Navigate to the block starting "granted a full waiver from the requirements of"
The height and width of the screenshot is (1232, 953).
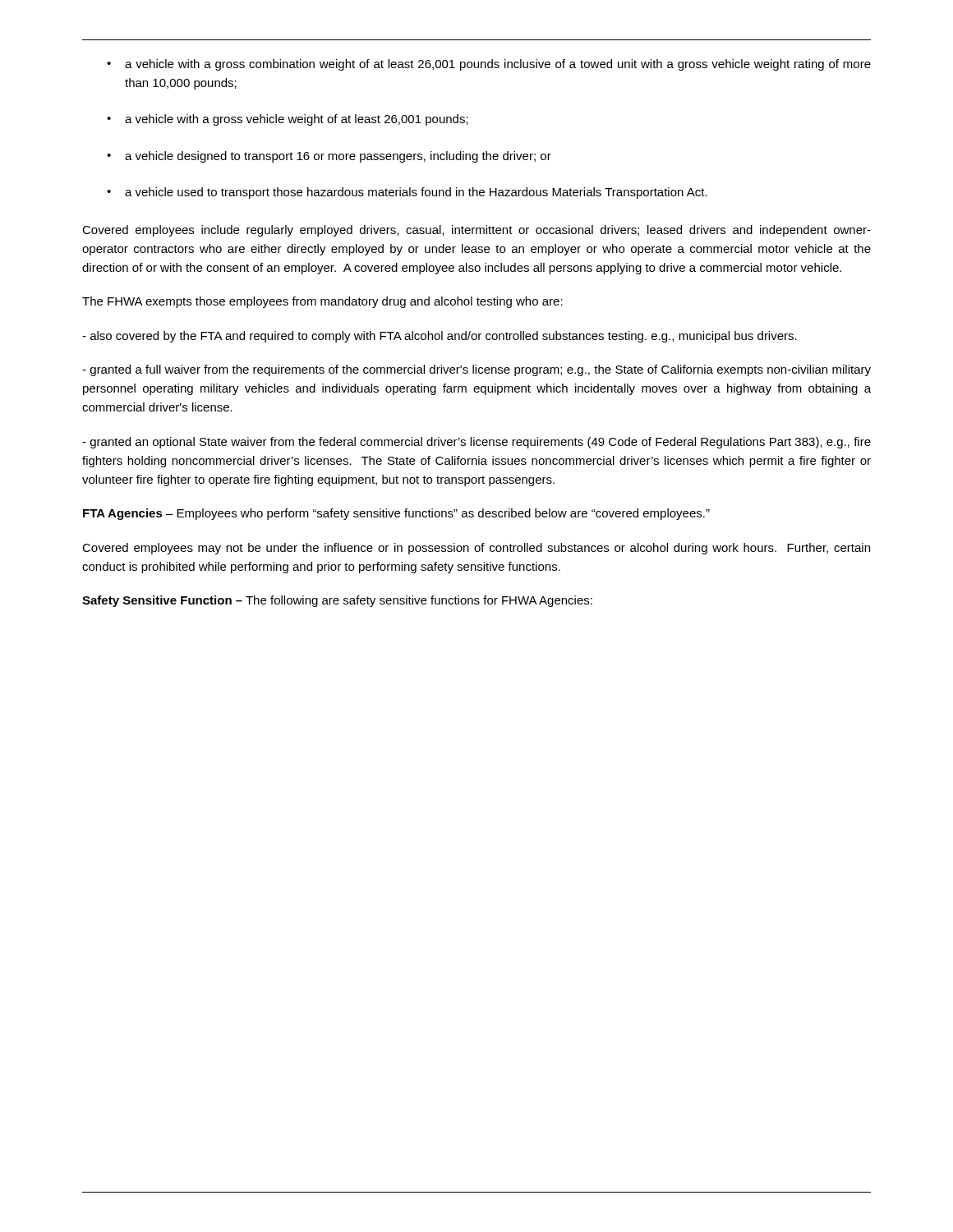[476, 388]
